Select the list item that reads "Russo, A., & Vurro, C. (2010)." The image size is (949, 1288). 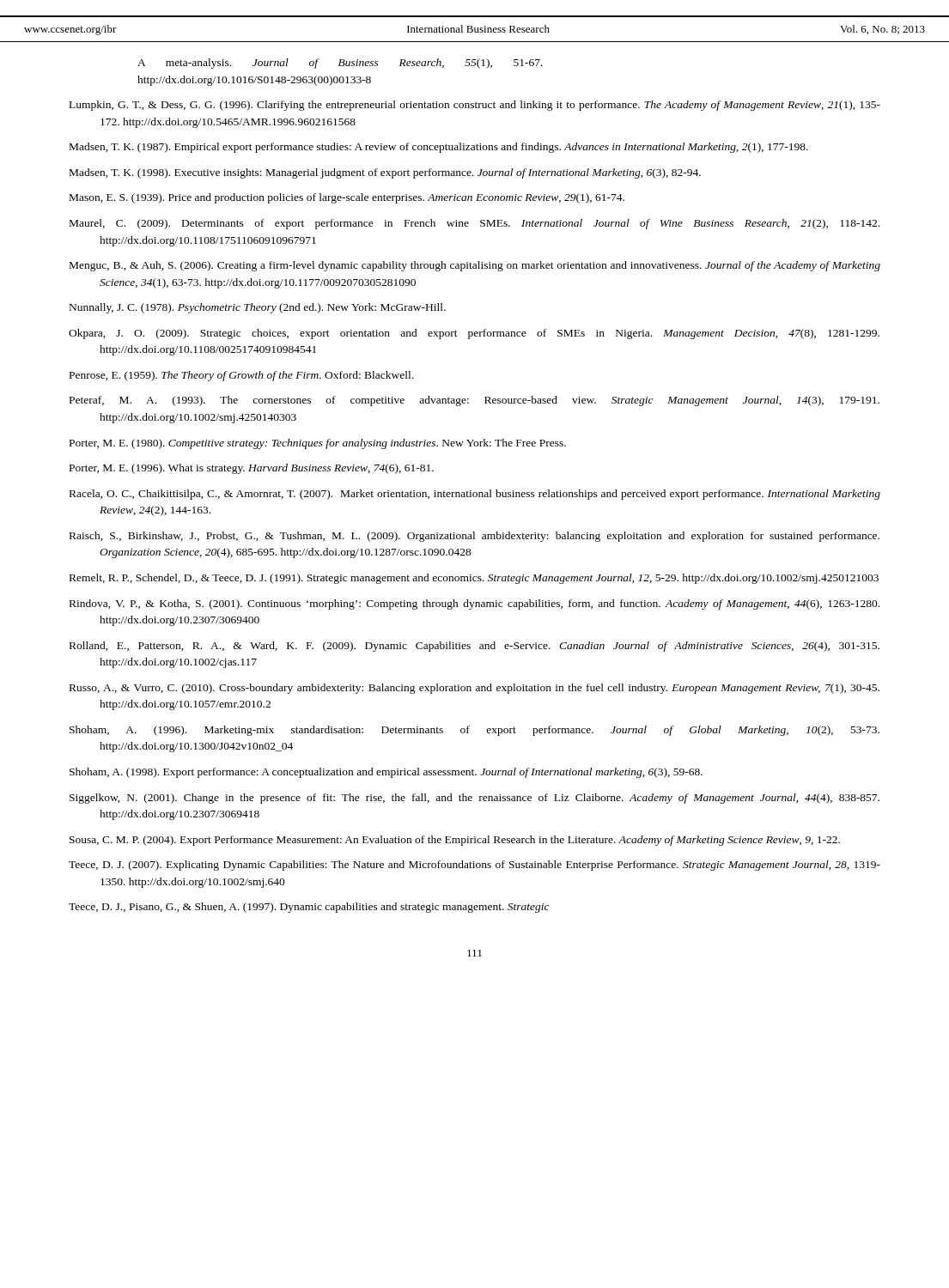click(x=474, y=696)
